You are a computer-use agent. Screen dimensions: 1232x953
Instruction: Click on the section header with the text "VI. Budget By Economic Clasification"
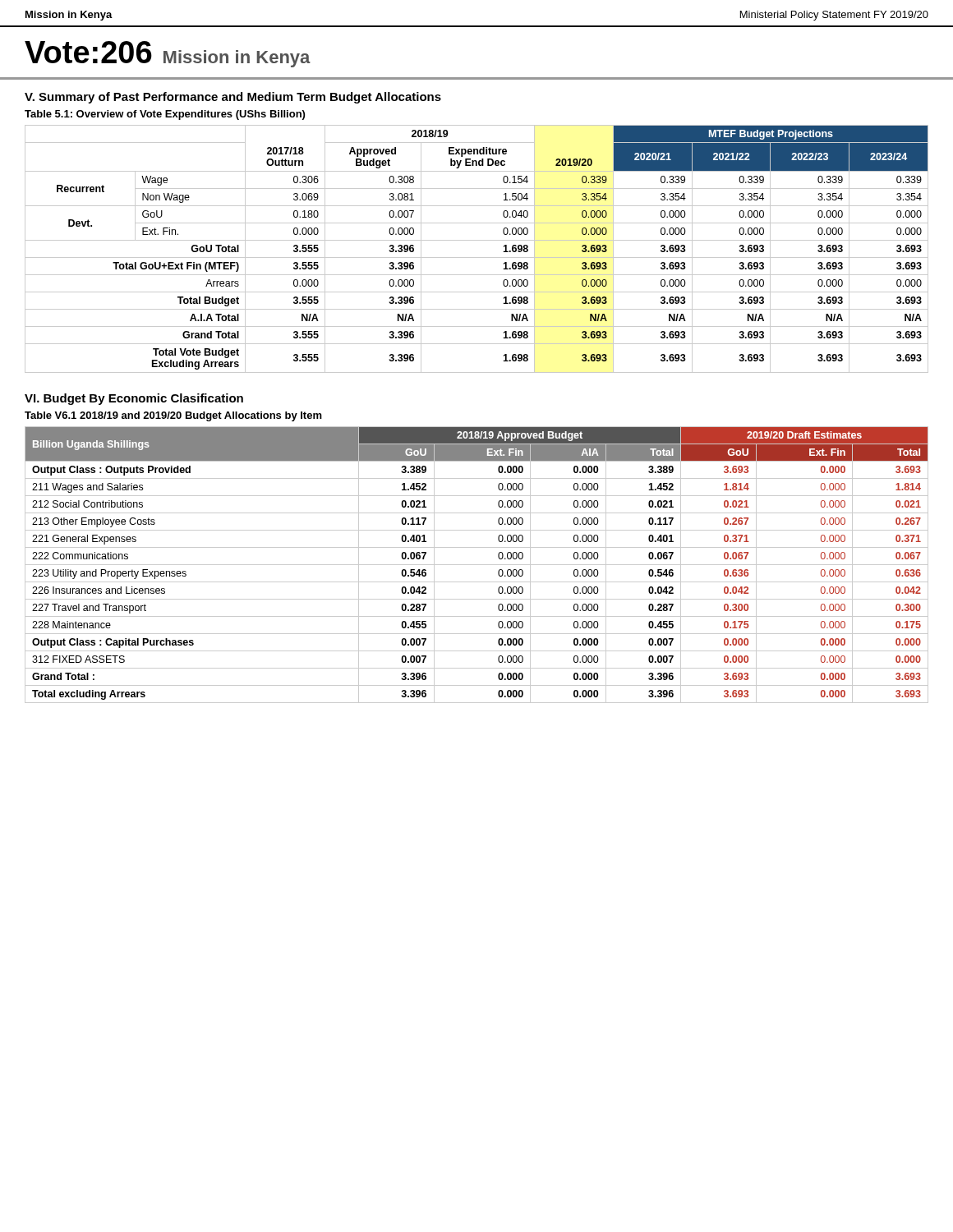pyautogui.click(x=134, y=398)
